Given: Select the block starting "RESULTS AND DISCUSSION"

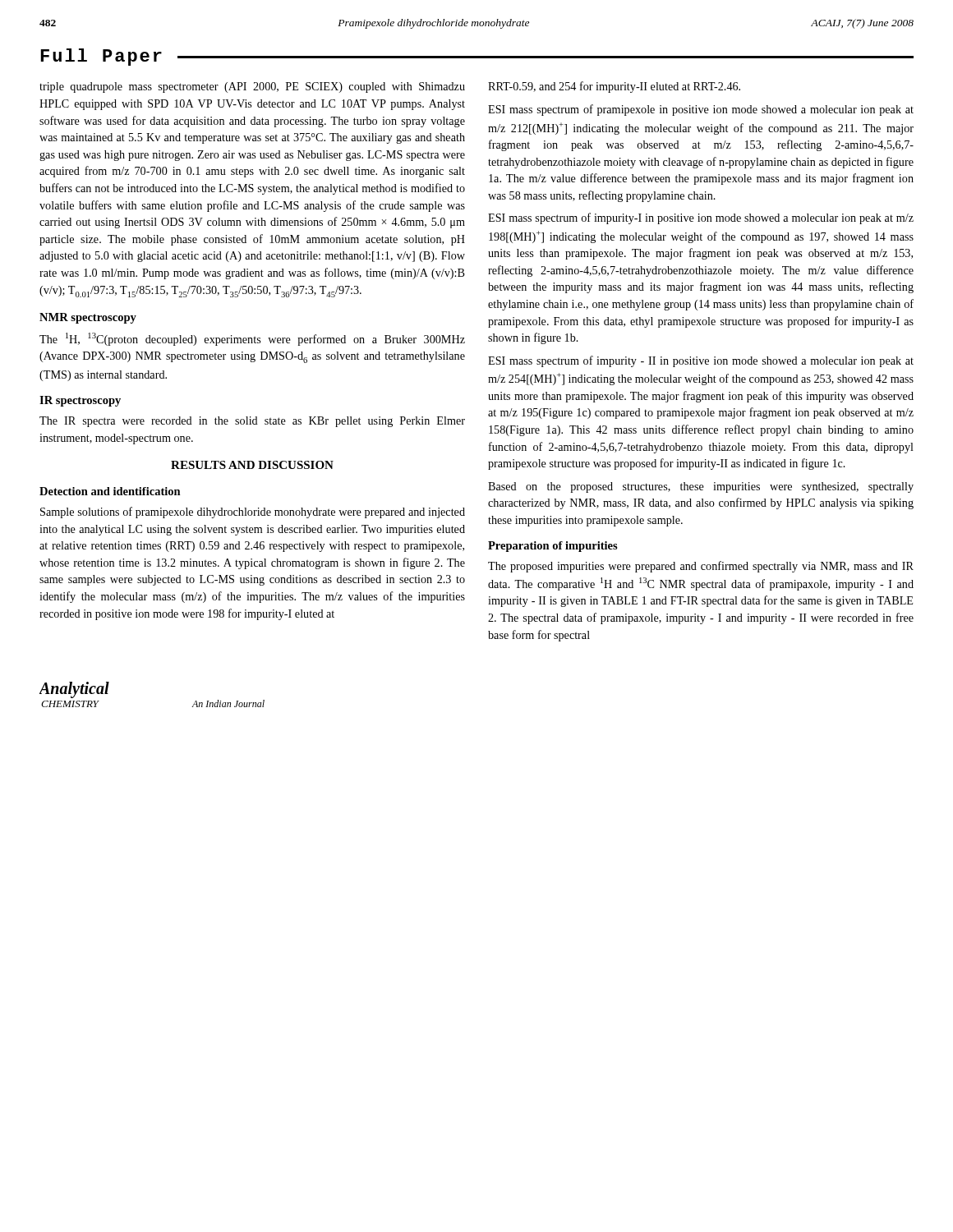Looking at the screenshot, I should click(x=252, y=465).
